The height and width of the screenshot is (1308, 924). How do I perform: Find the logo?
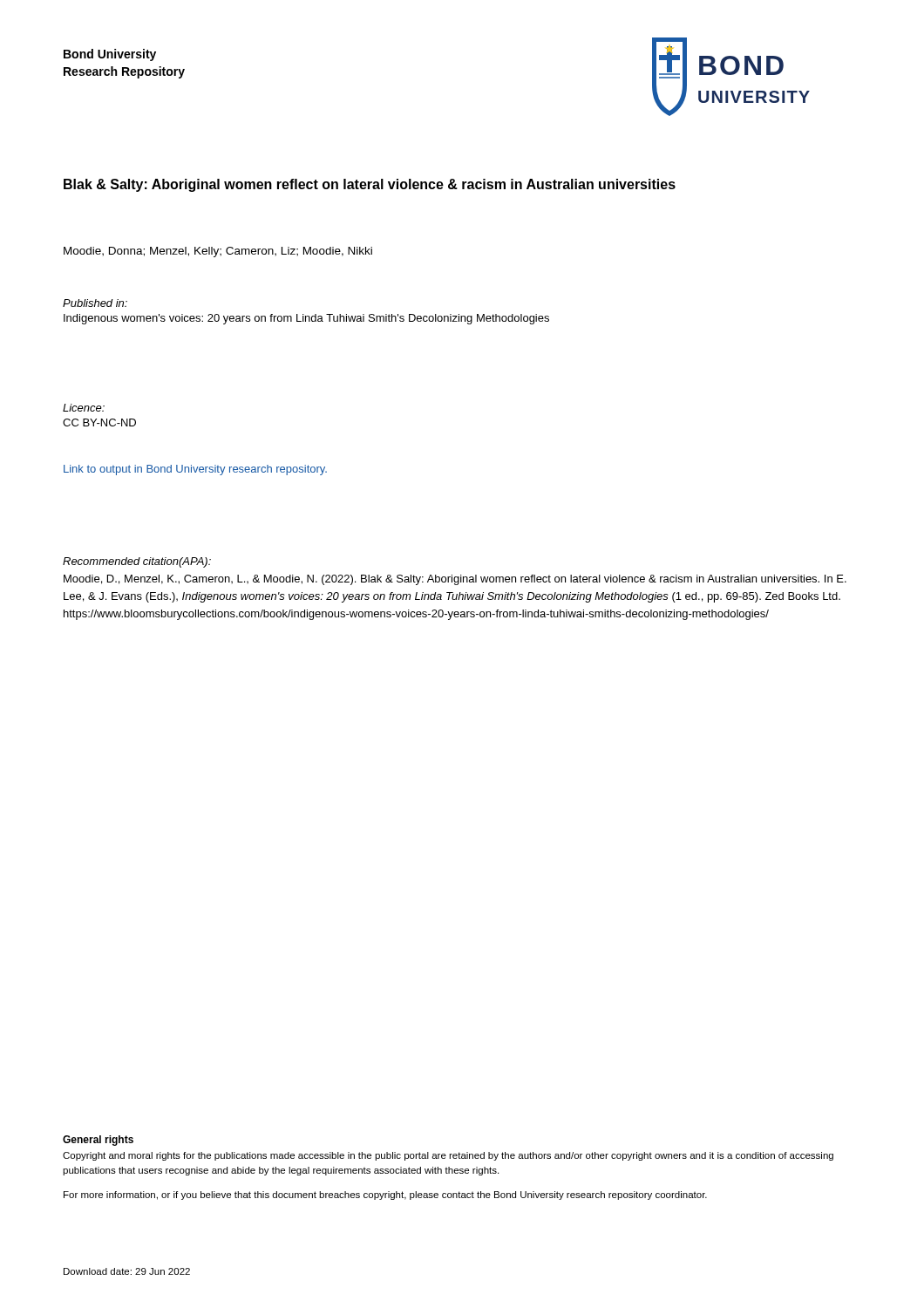(748, 77)
